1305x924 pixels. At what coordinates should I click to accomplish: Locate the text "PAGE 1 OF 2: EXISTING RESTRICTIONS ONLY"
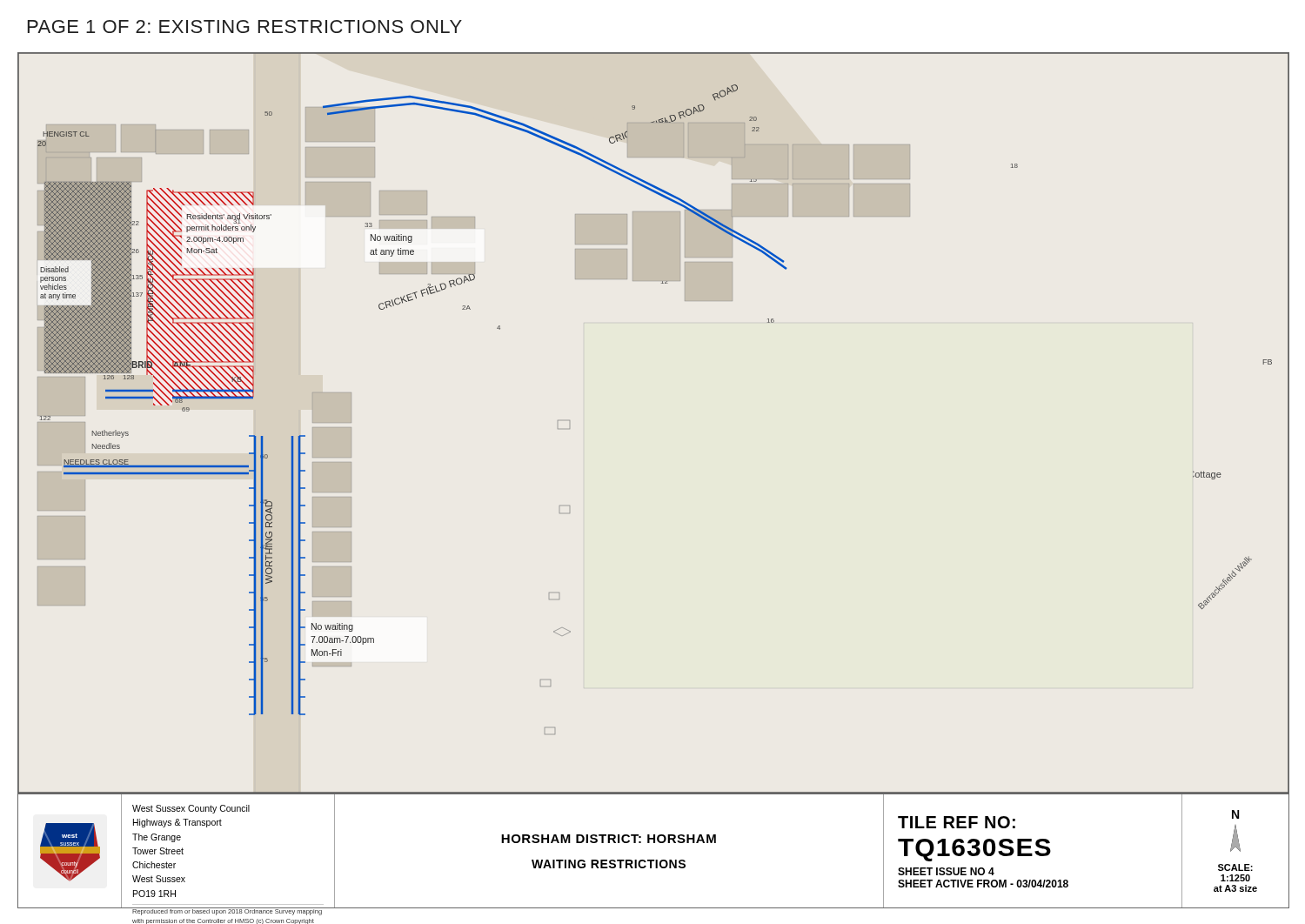tap(244, 27)
